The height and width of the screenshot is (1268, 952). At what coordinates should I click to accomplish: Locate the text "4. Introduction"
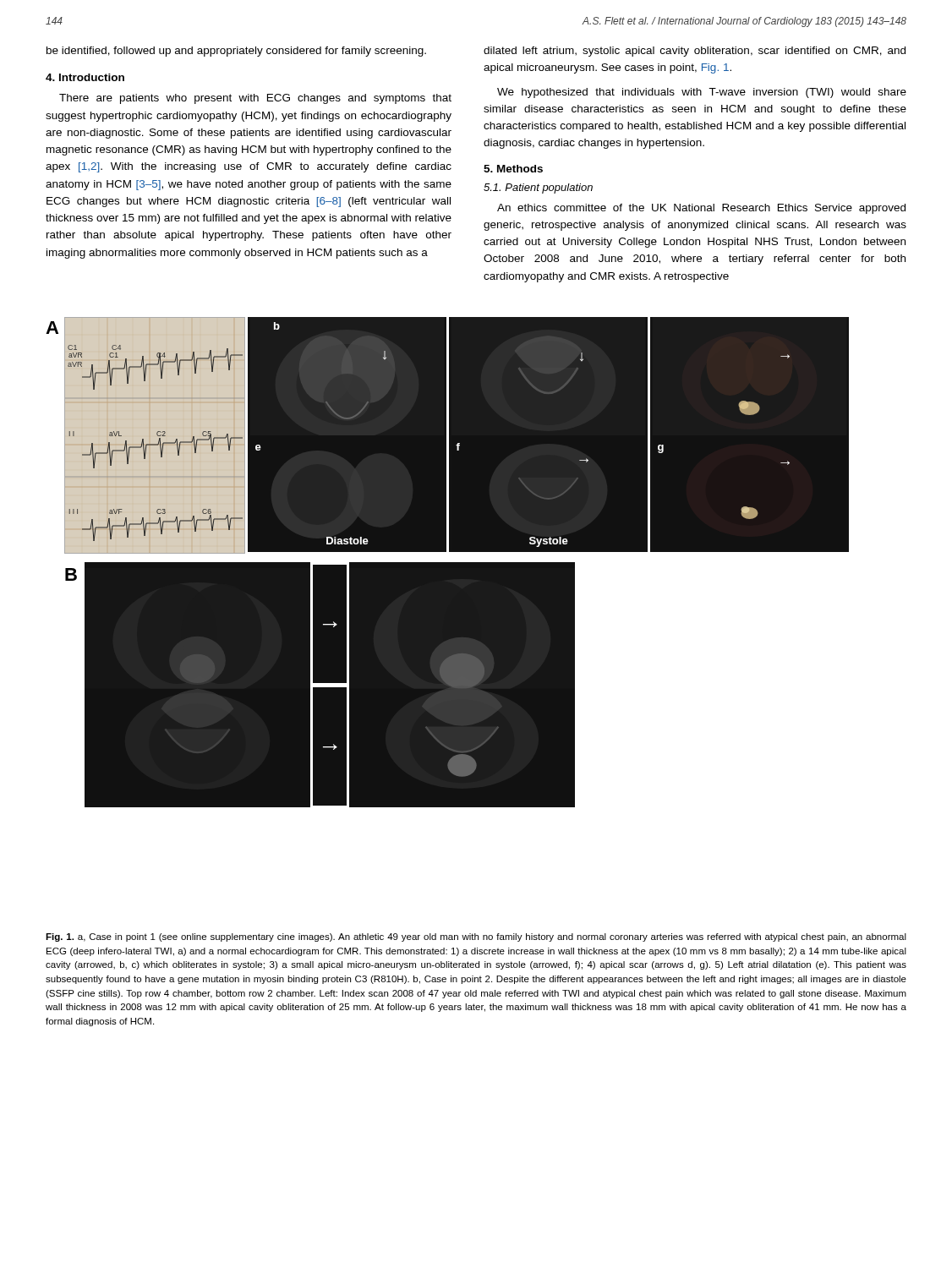tap(85, 78)
